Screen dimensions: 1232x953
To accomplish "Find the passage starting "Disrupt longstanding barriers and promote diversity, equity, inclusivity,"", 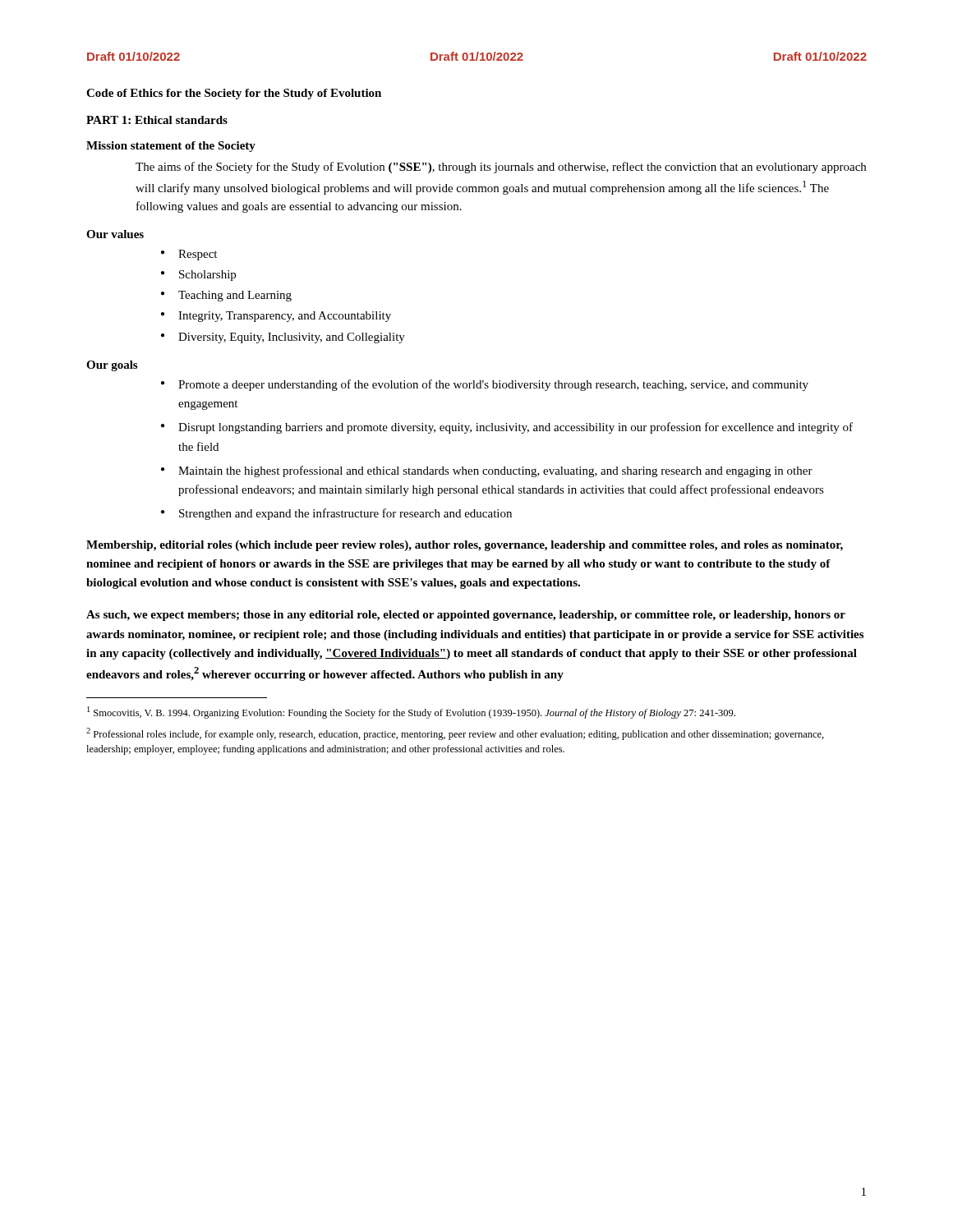I will click(516, 437).
